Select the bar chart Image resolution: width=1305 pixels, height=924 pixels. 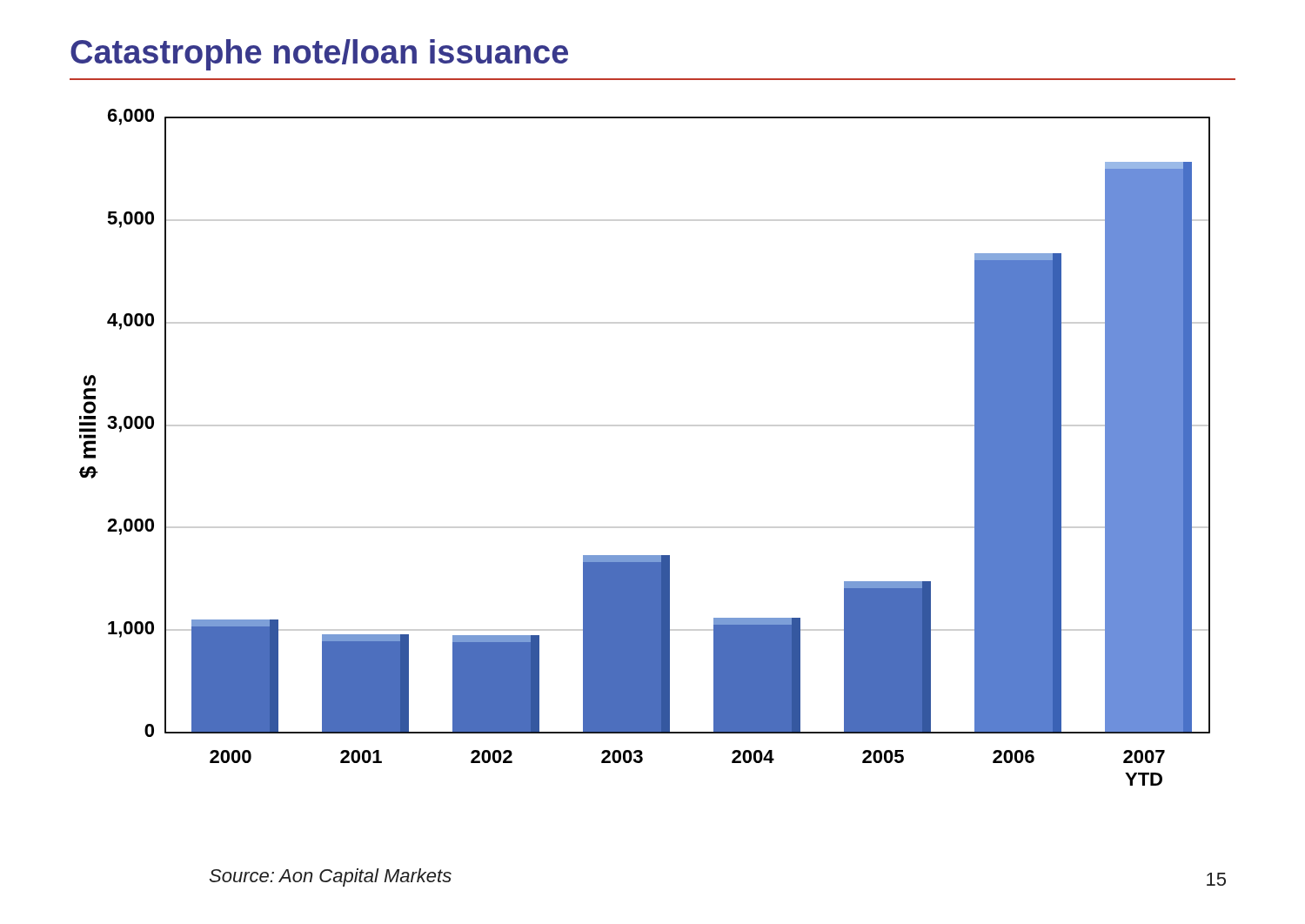click(652, 460)
